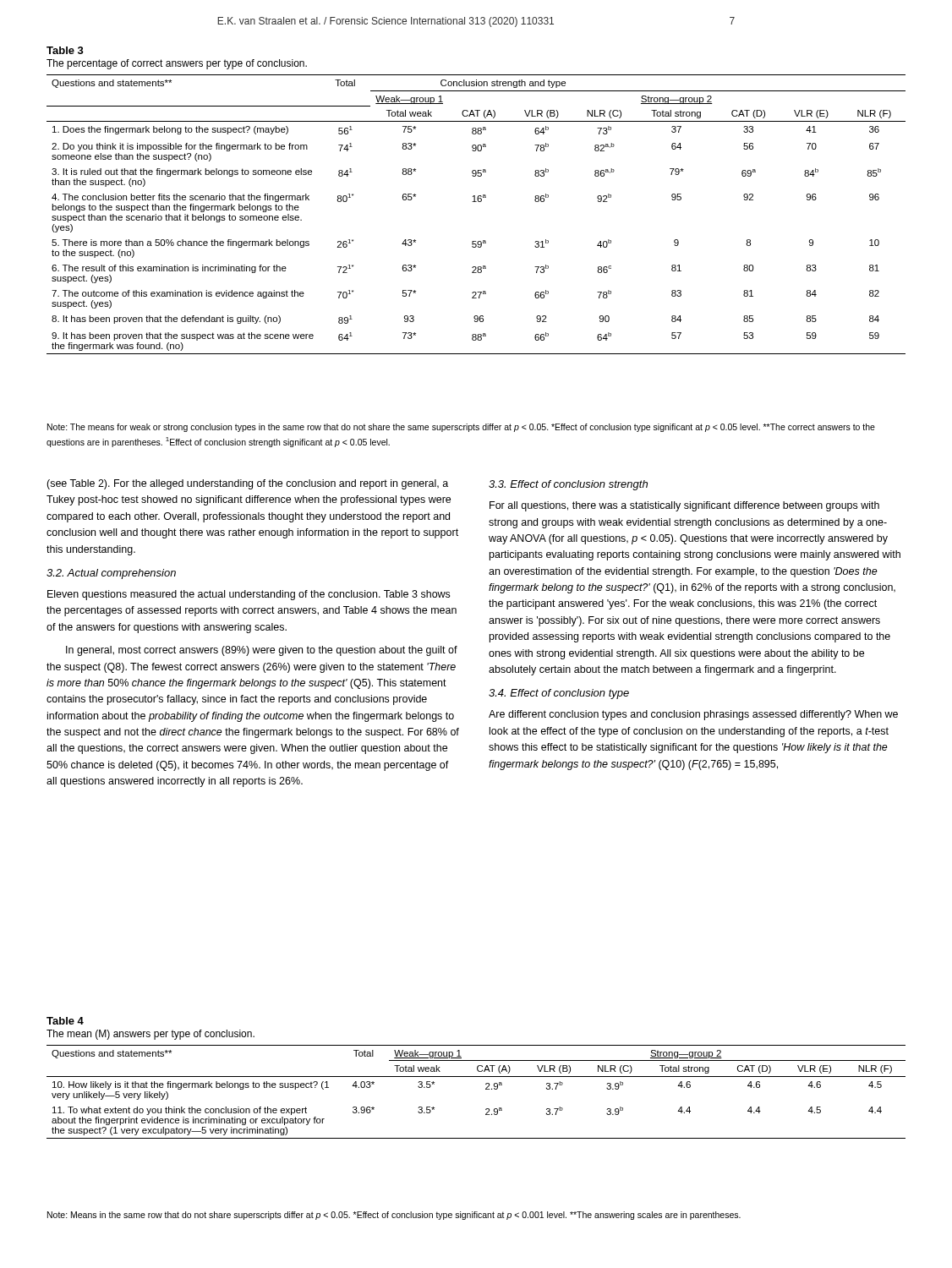Find the block on this page that starts "Note: The means"
The width and height of the screenshot is (952, 1268).
click(461, 434)
